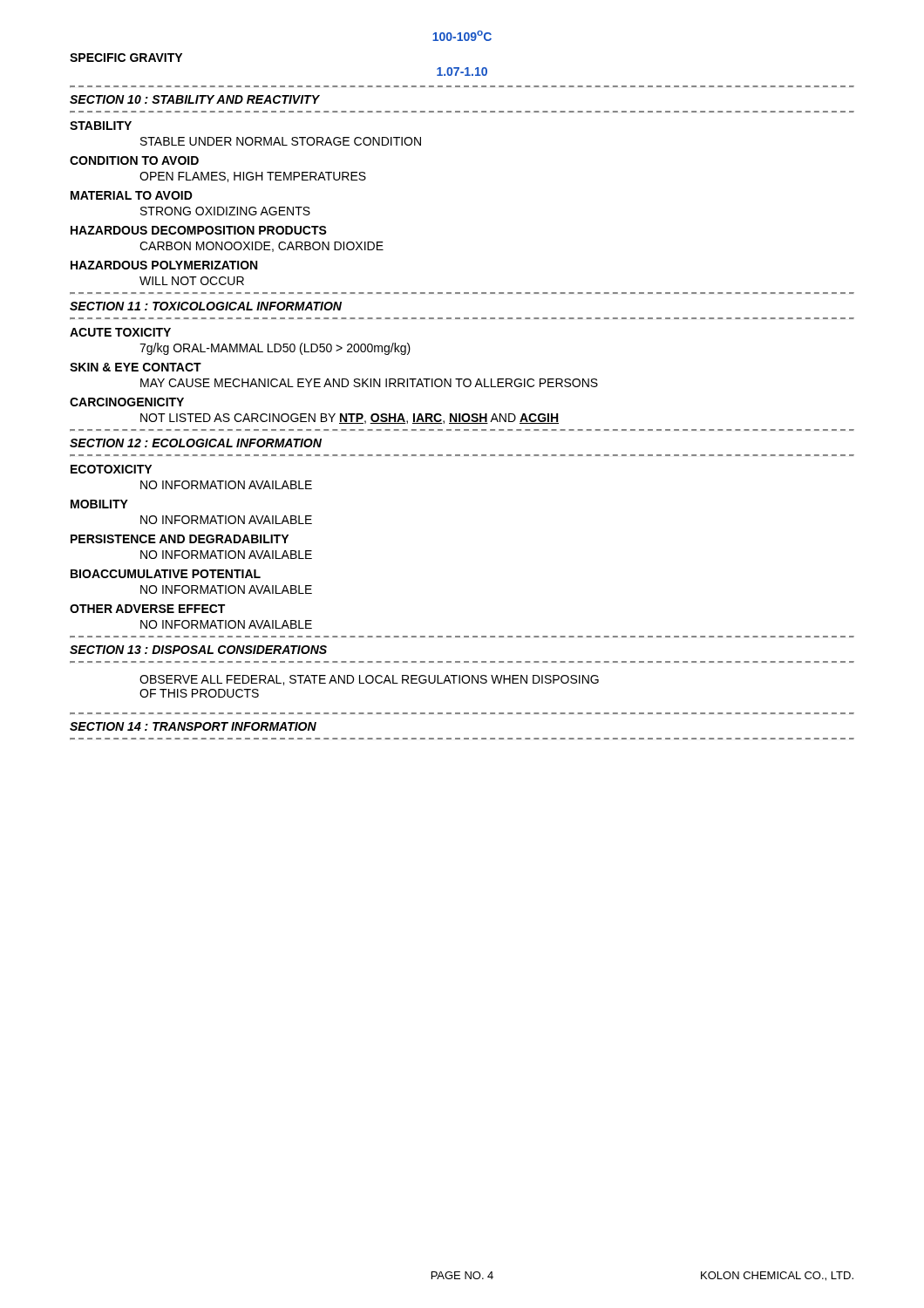Locate the text block that says "ECOTOXICITY NO INFORMATION AVAILABLE MOBILITY"
924x1308 pixels.
point(111,469)
